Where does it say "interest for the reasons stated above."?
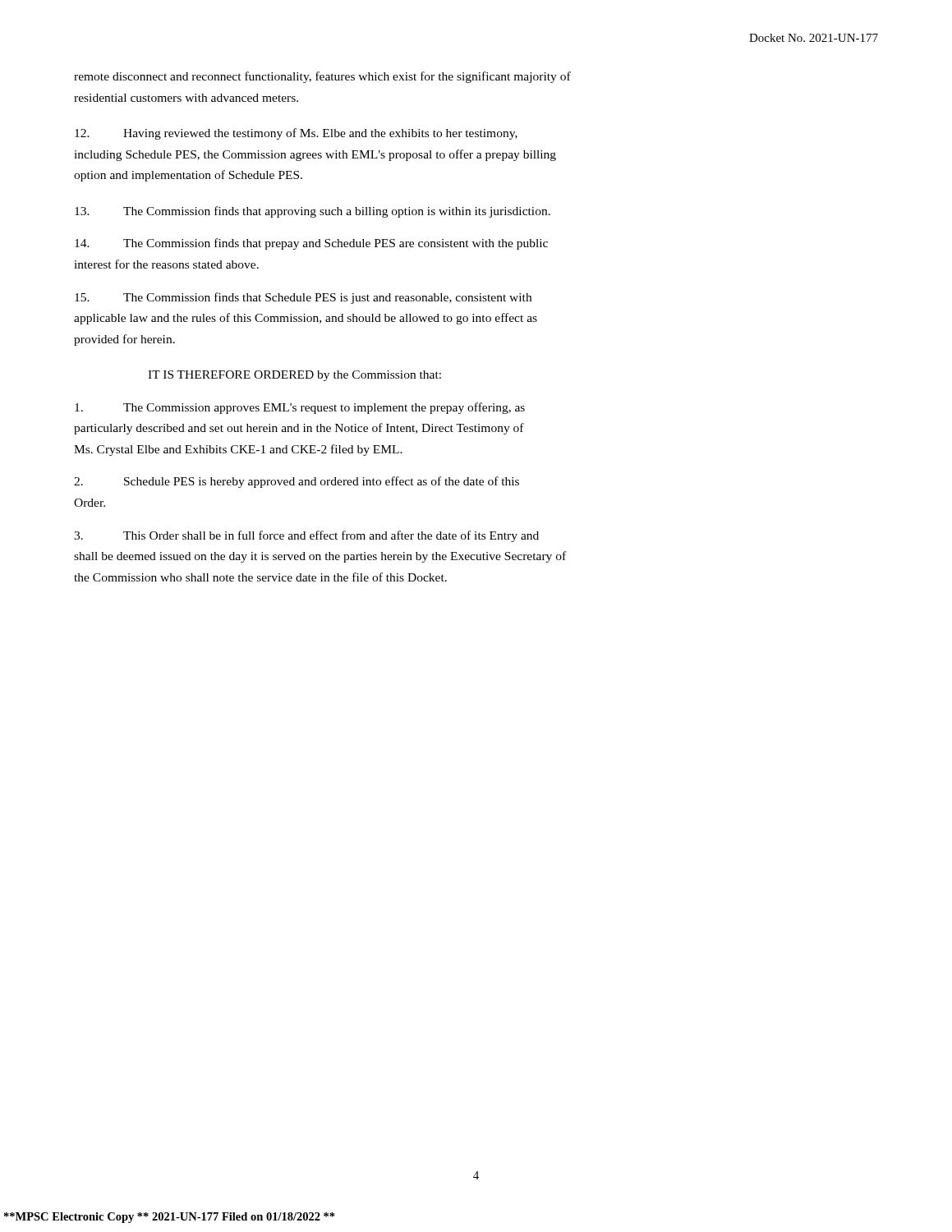952x1232 pixels. click(x=167, y=264)
